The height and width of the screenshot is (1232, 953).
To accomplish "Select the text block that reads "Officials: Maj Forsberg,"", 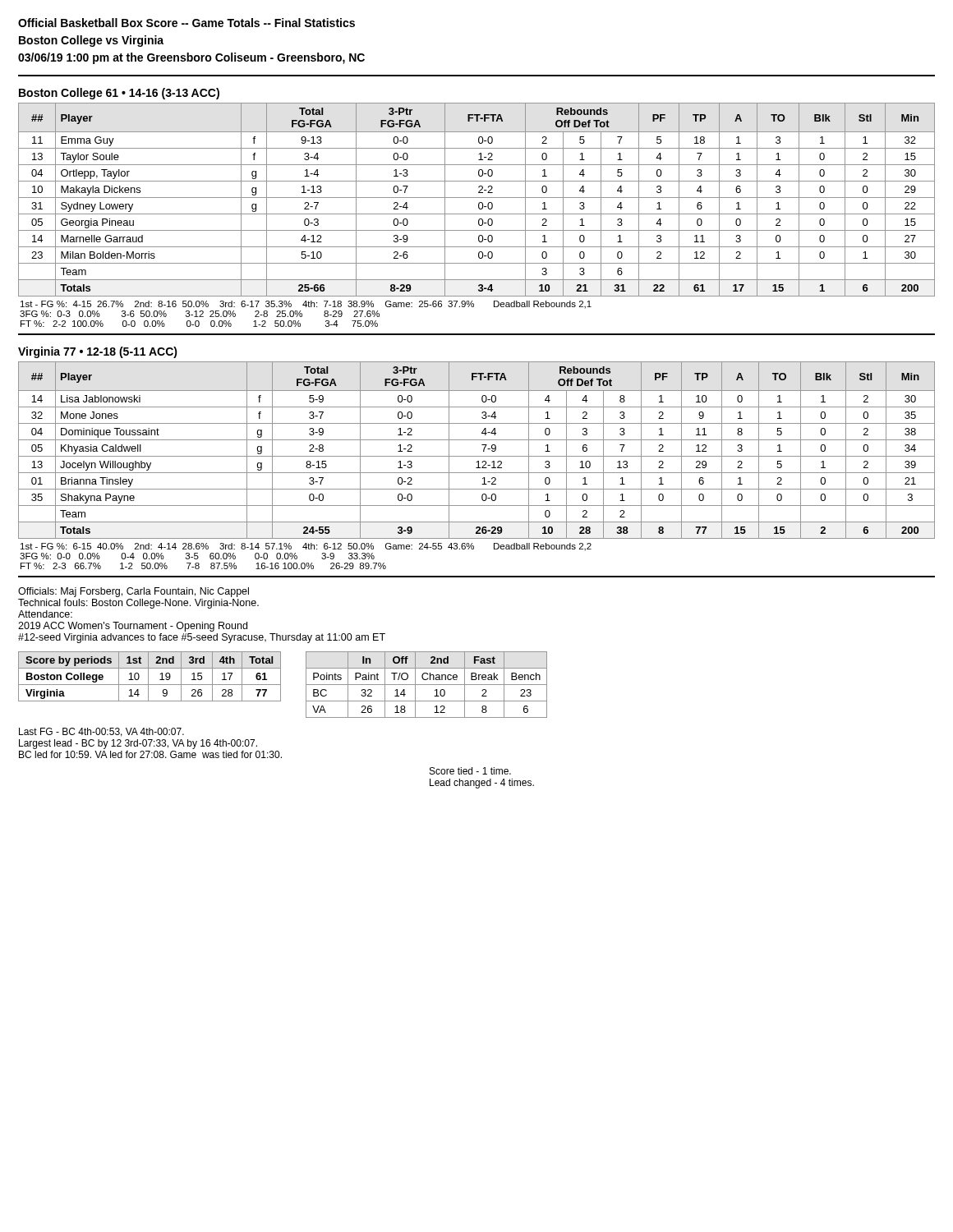I will [x=202, y=614].
